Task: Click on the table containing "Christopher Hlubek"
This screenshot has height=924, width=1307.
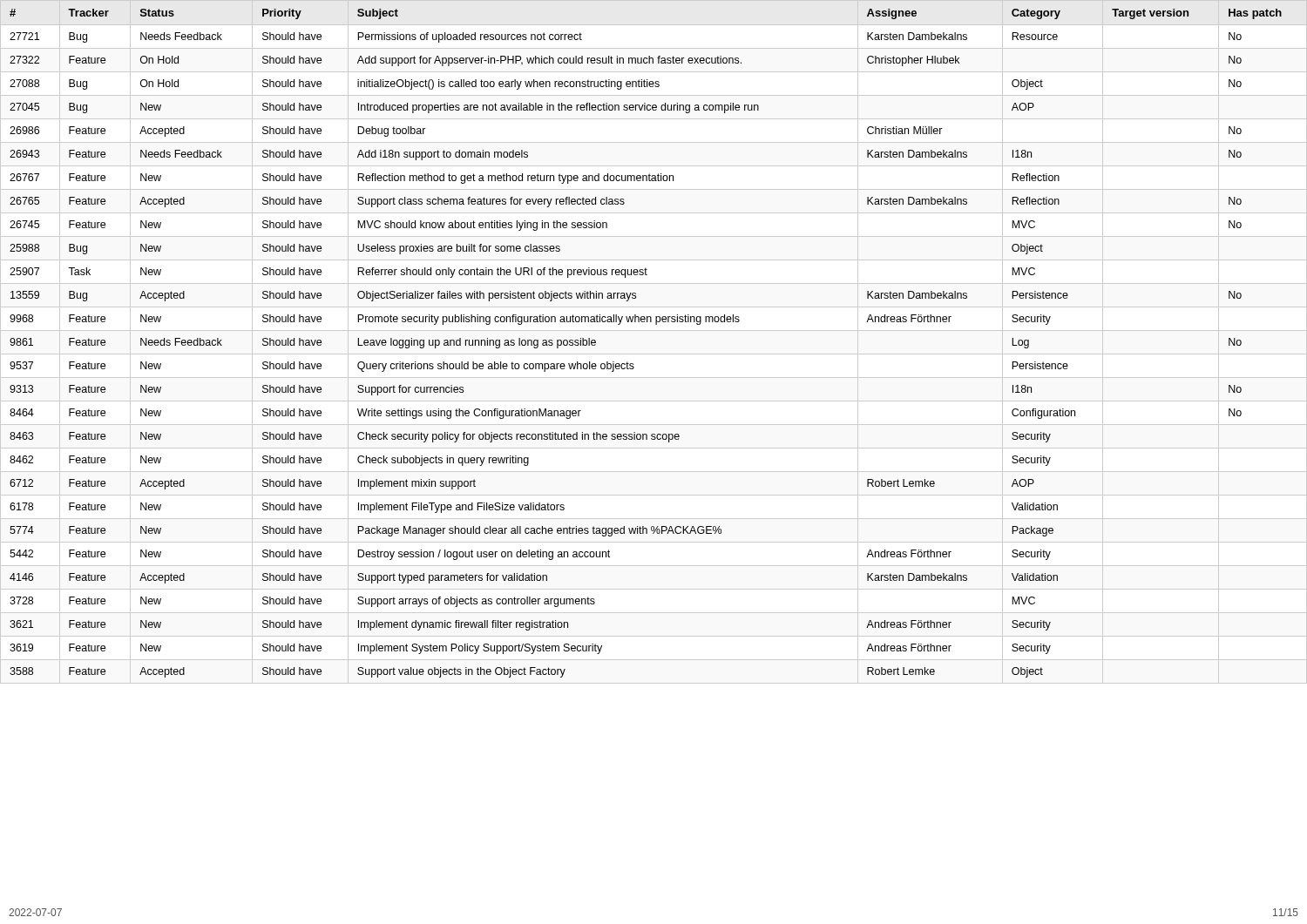Action: point(654,342)
